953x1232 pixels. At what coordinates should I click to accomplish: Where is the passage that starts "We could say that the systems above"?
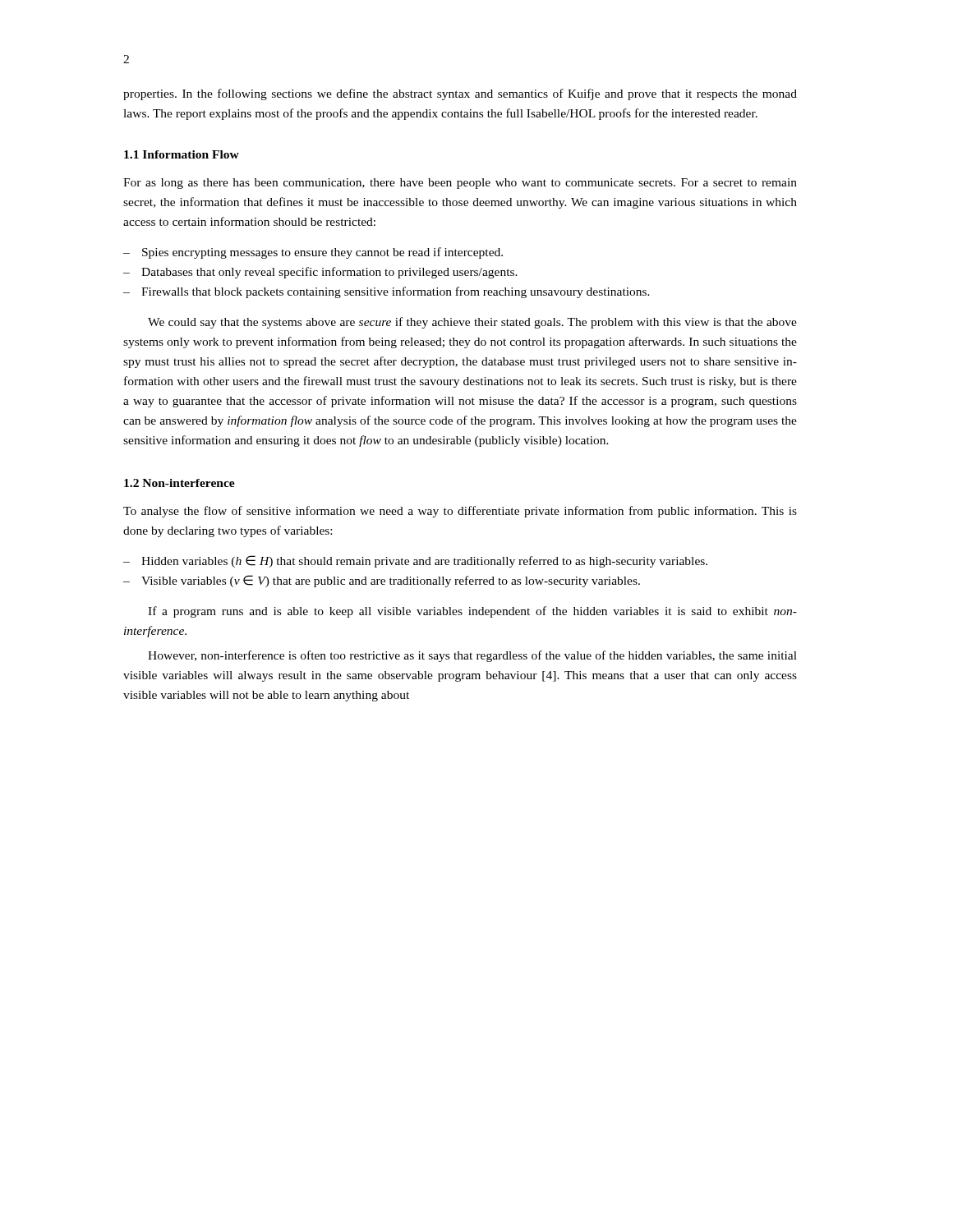point(460,381)
